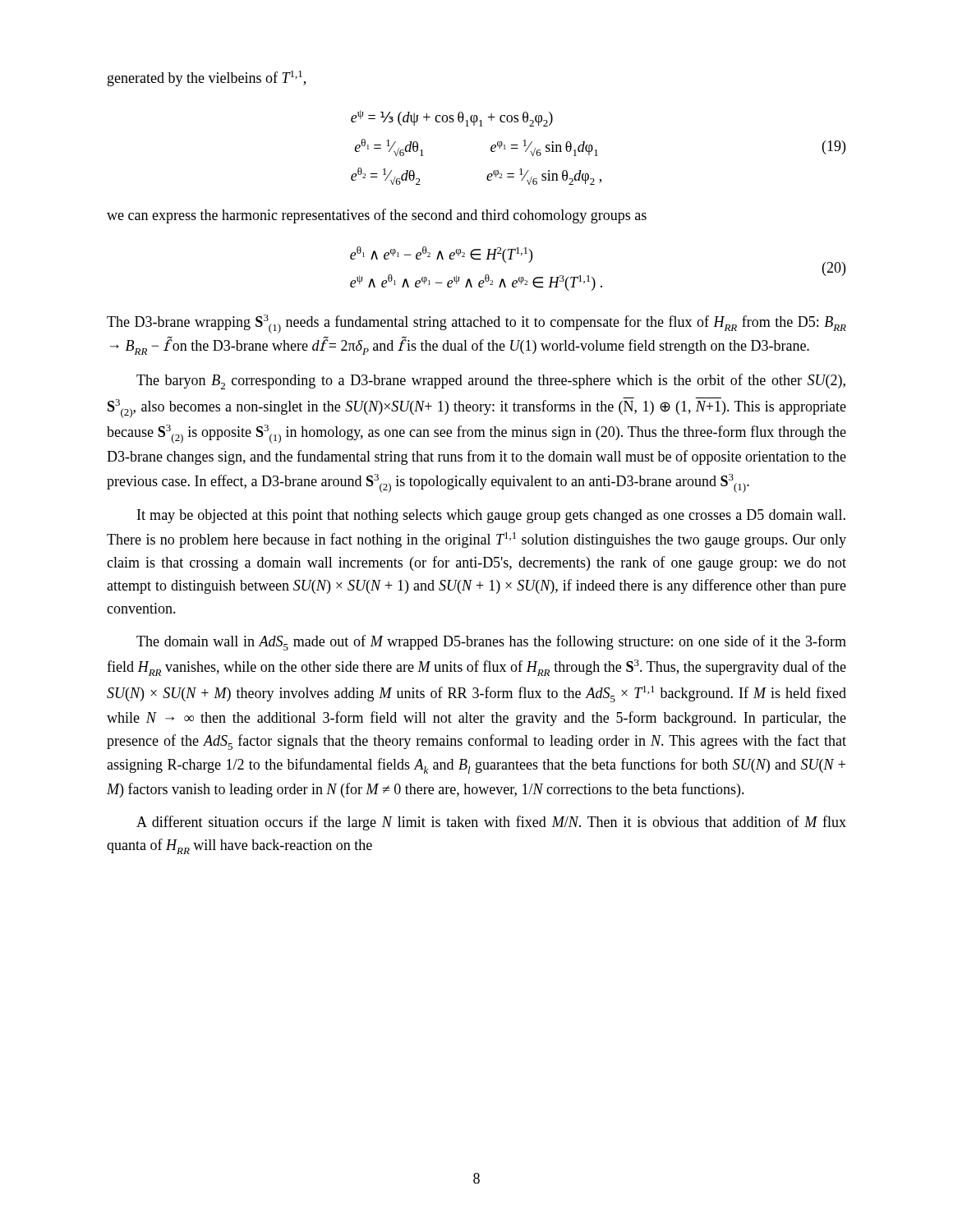Find the element starting "eψ = ⅓ (dψ + cos θ1φ1"

598,147
